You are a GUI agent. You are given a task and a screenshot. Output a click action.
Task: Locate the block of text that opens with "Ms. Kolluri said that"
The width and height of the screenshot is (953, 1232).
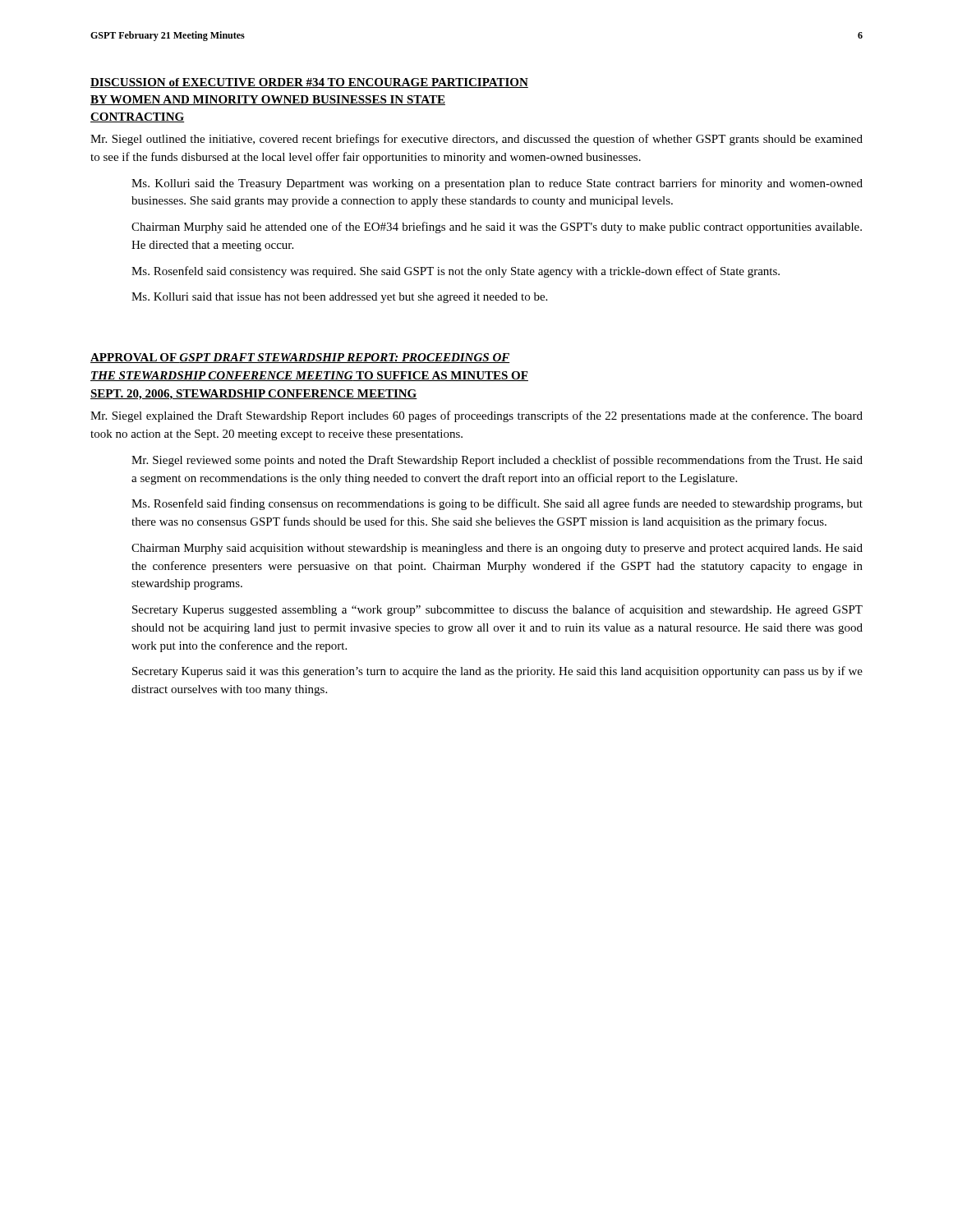497,297
